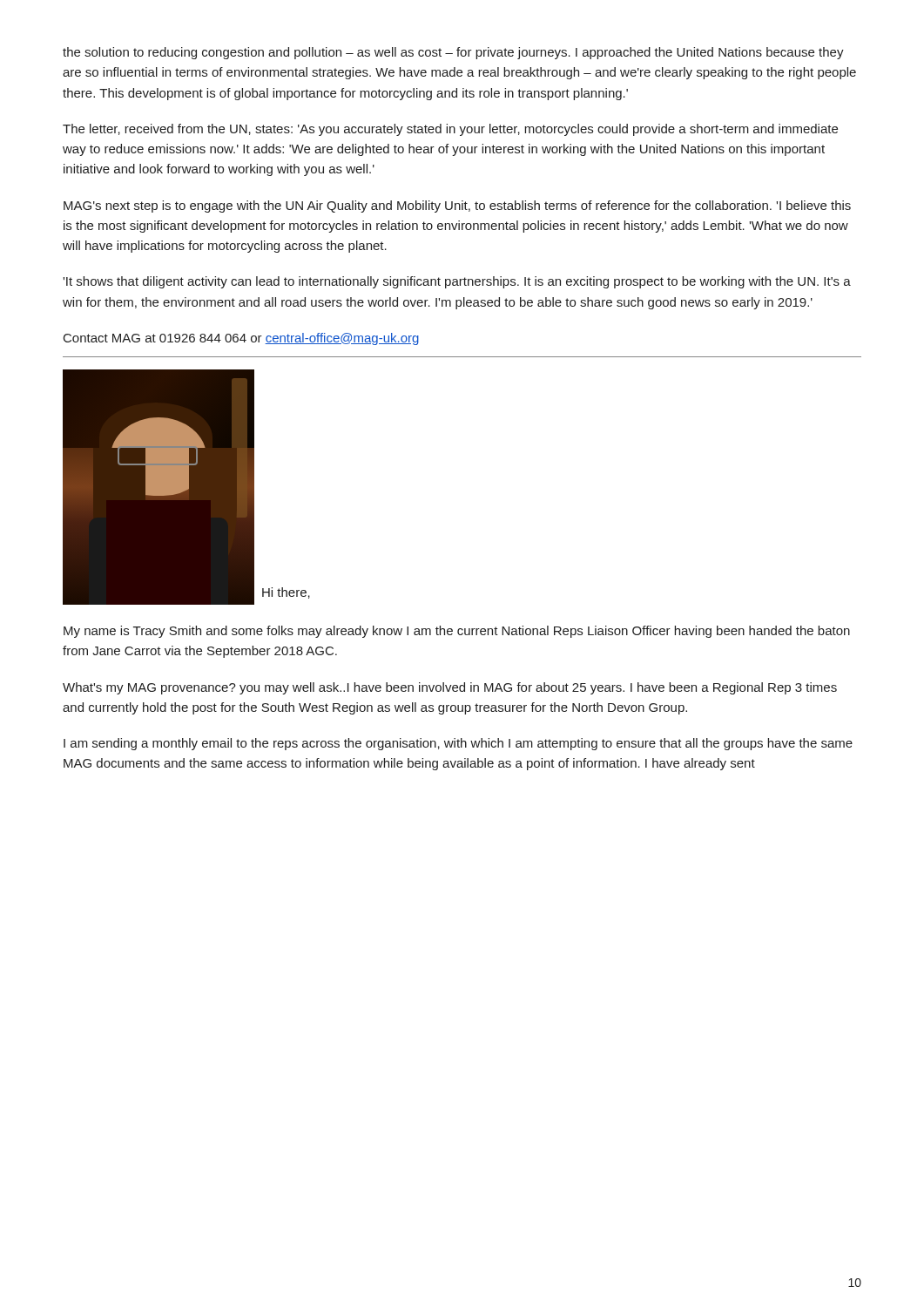The height and width of the screenshot is (1307, 924).
Task: Select the text block containing "What's my MAG provenance?"
Action: tap(450, 697)
